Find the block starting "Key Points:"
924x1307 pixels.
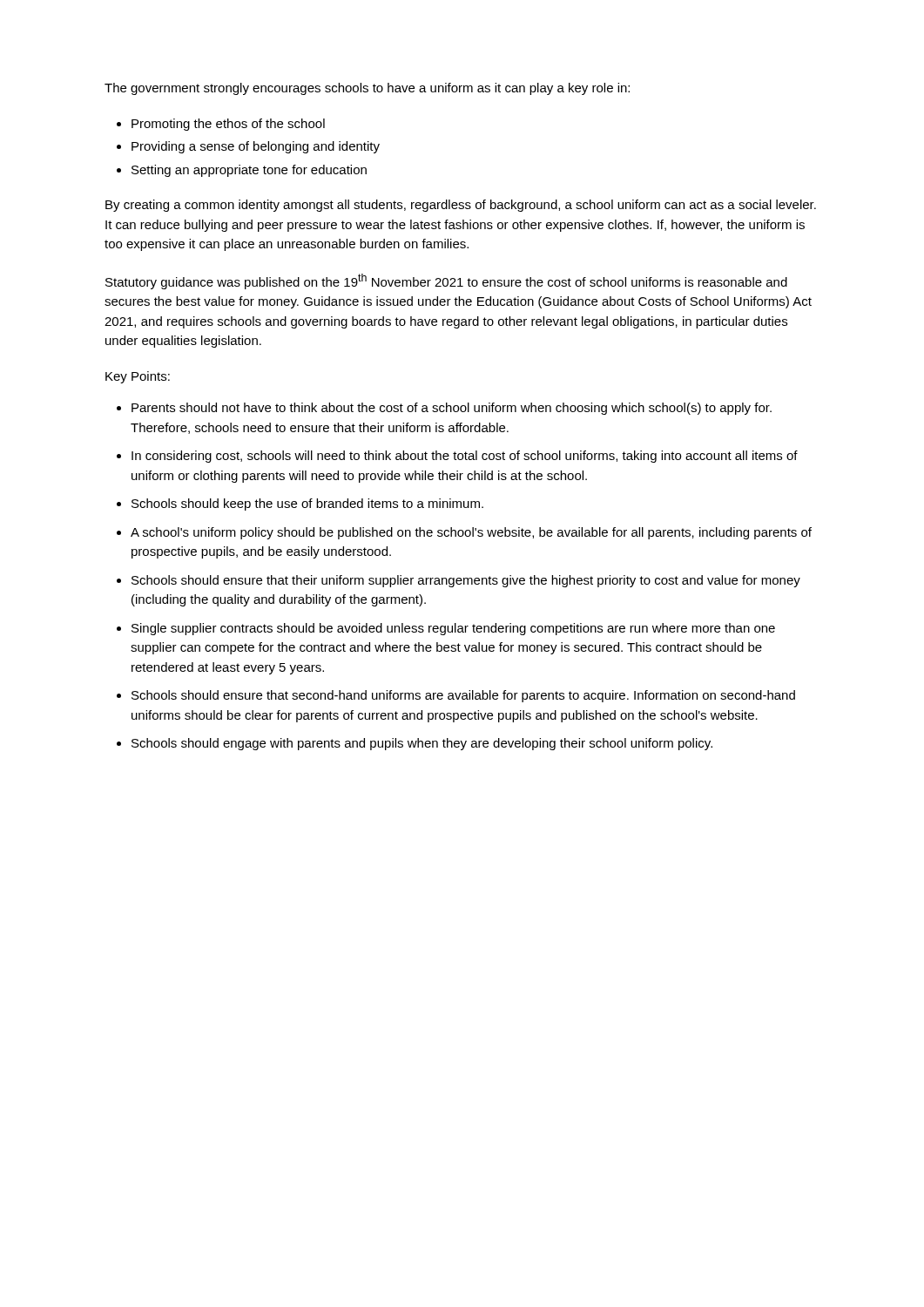[138, 376]
